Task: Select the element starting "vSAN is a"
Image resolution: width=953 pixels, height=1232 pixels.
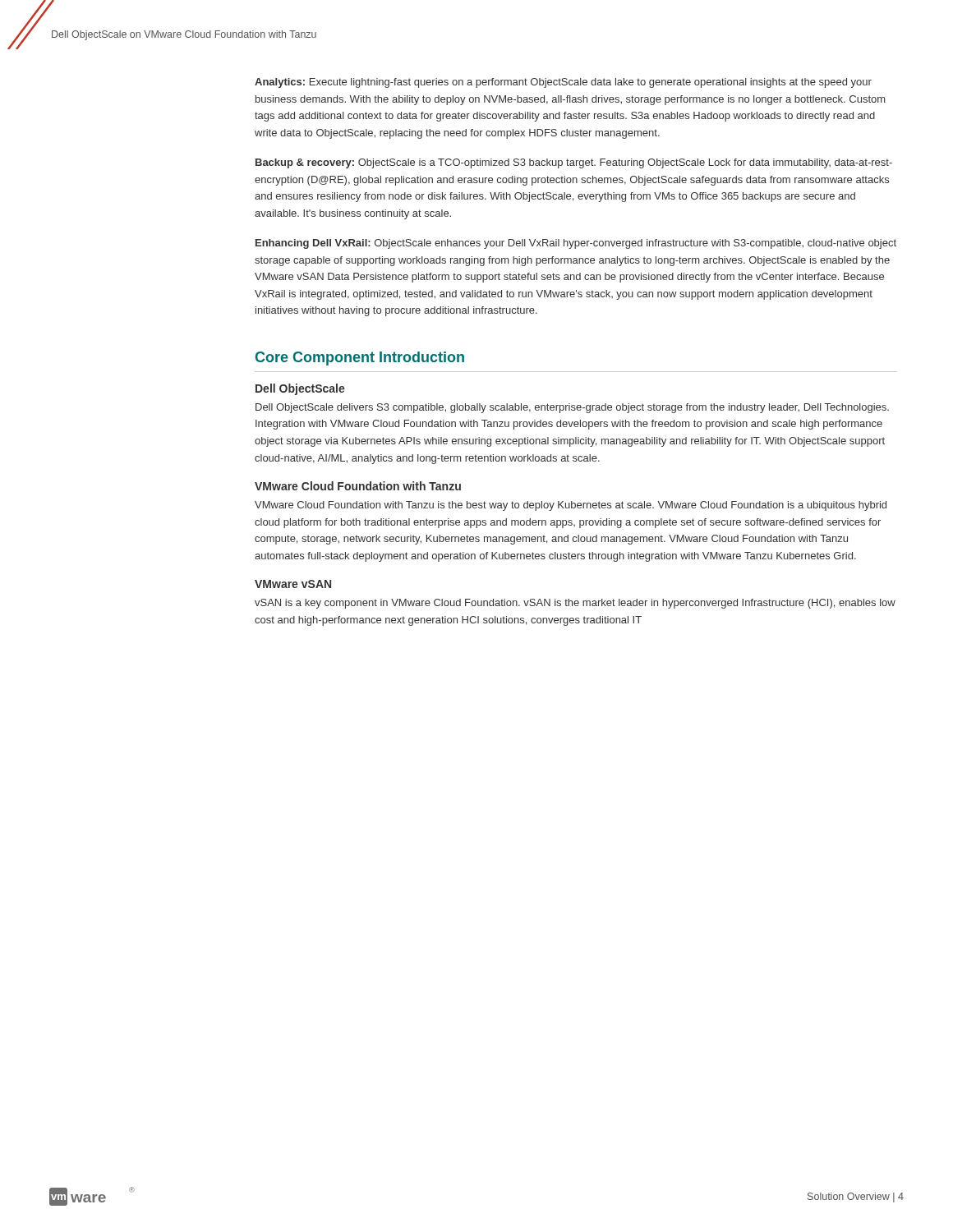Action: point(575,611)
